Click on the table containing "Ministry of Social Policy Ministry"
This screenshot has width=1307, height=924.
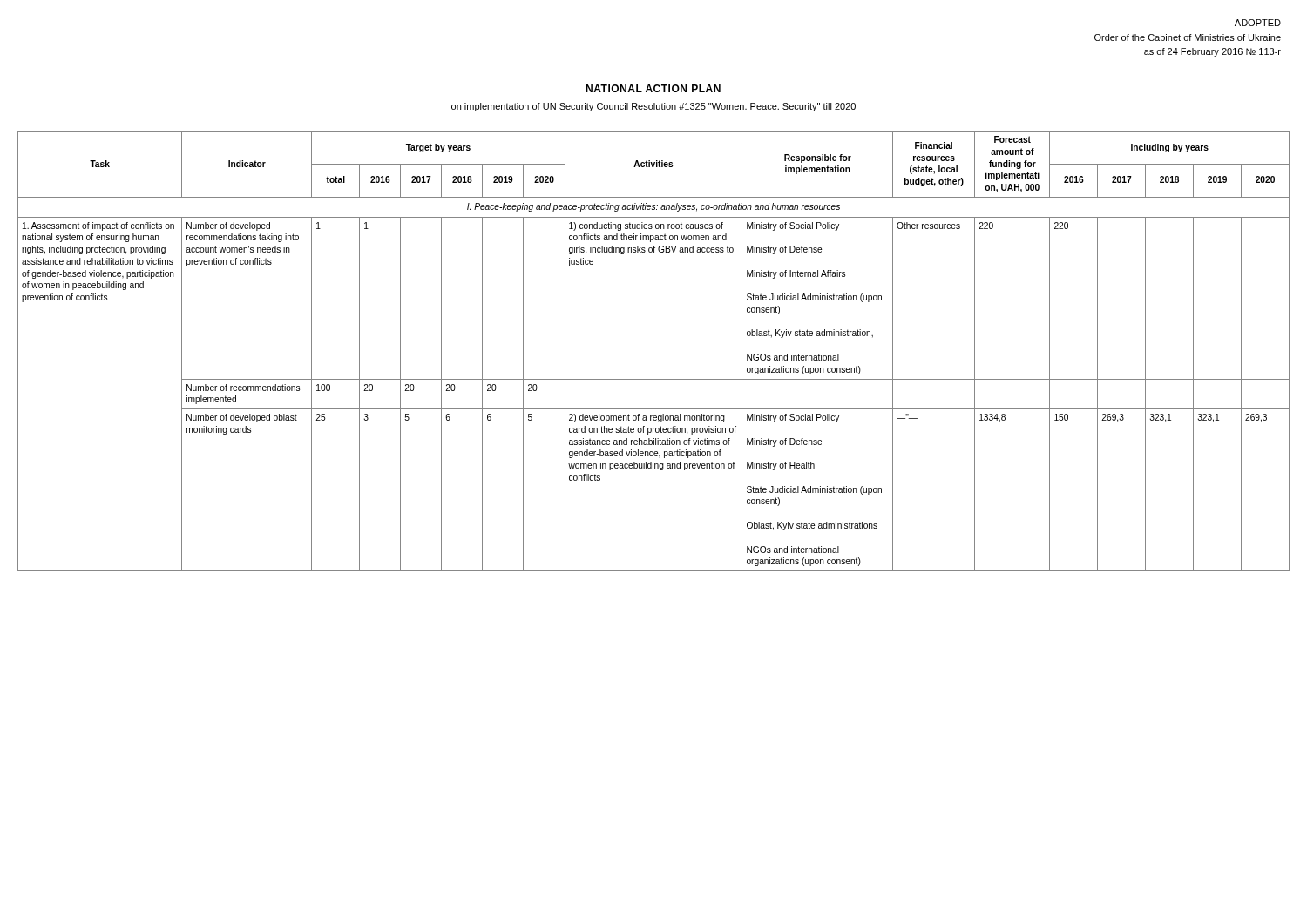(x=654, y=351)
